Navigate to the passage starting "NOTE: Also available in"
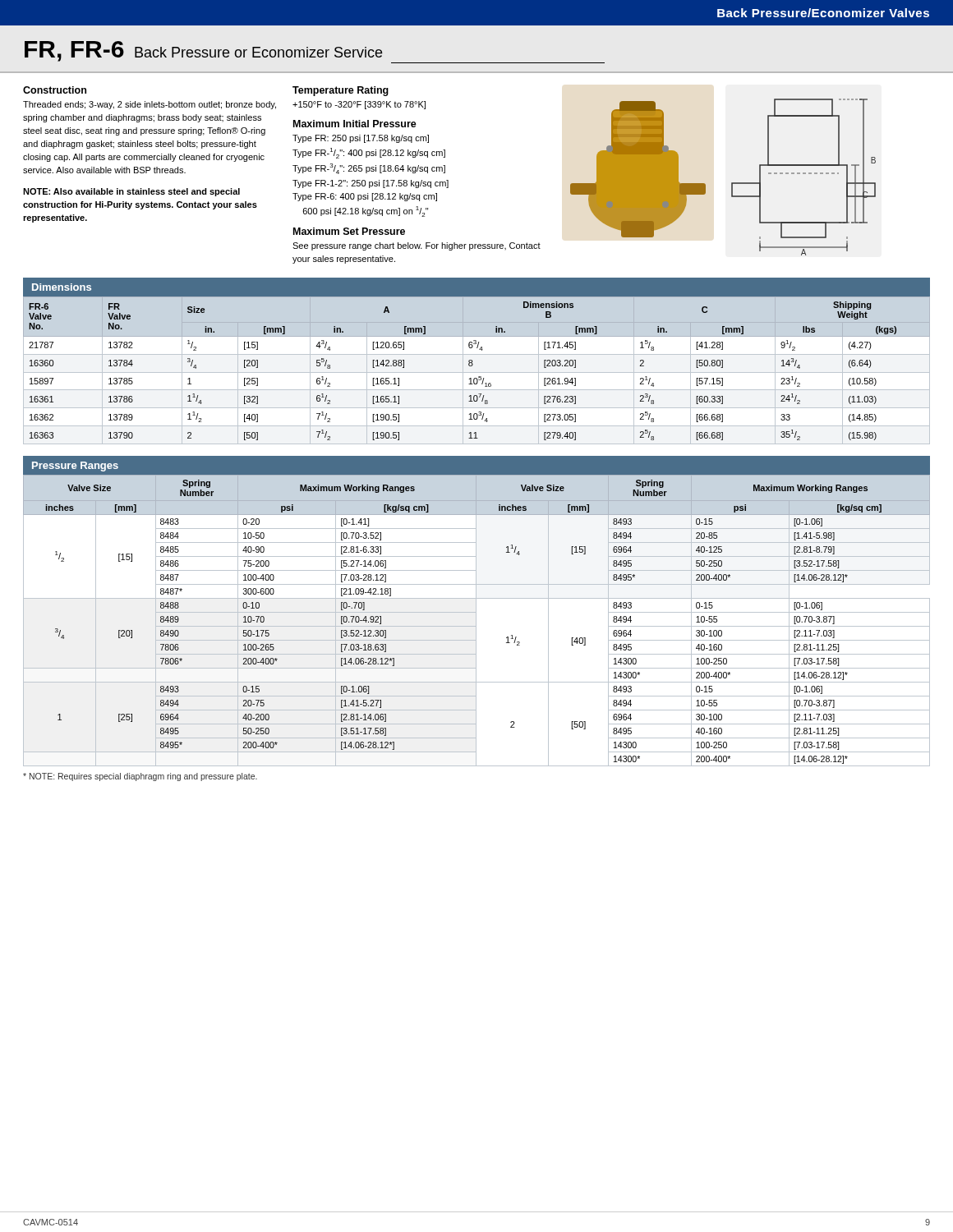 coord(140,204)
